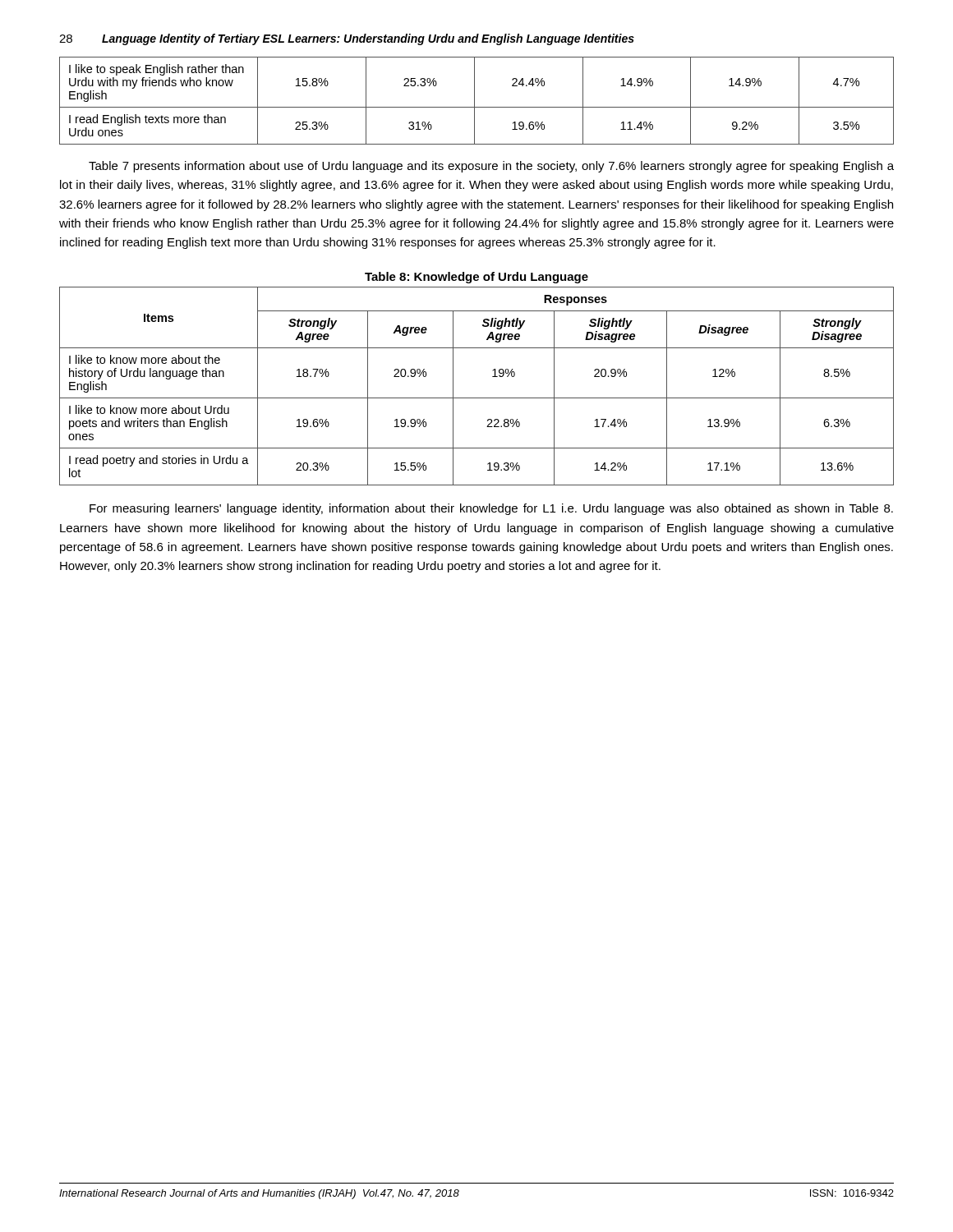
Task: Find the text starting "For measuring learners' language identity, information about"
Action: click(x=476, y=537)
